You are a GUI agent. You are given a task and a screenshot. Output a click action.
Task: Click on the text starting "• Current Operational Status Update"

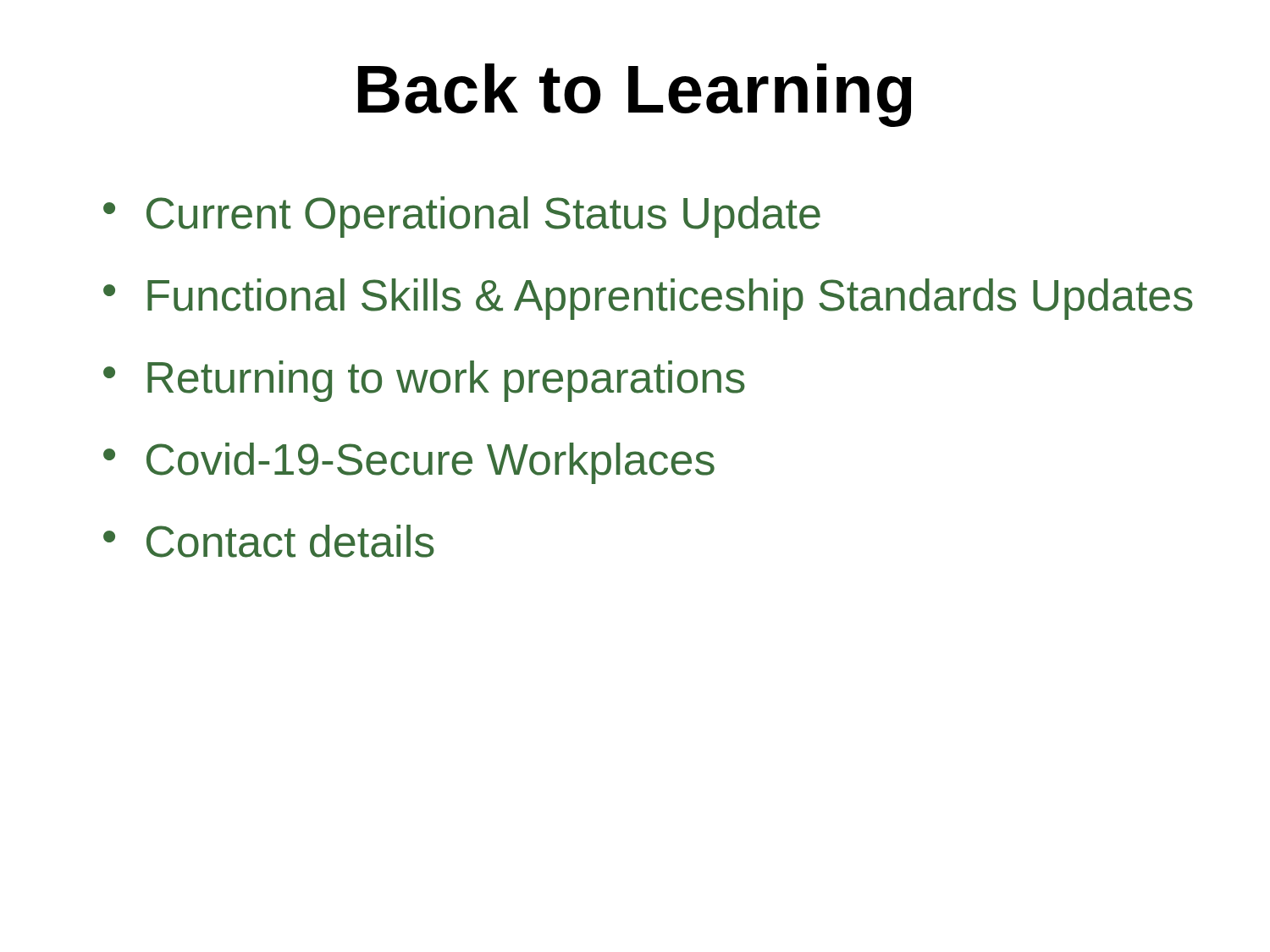pos(462,214)
